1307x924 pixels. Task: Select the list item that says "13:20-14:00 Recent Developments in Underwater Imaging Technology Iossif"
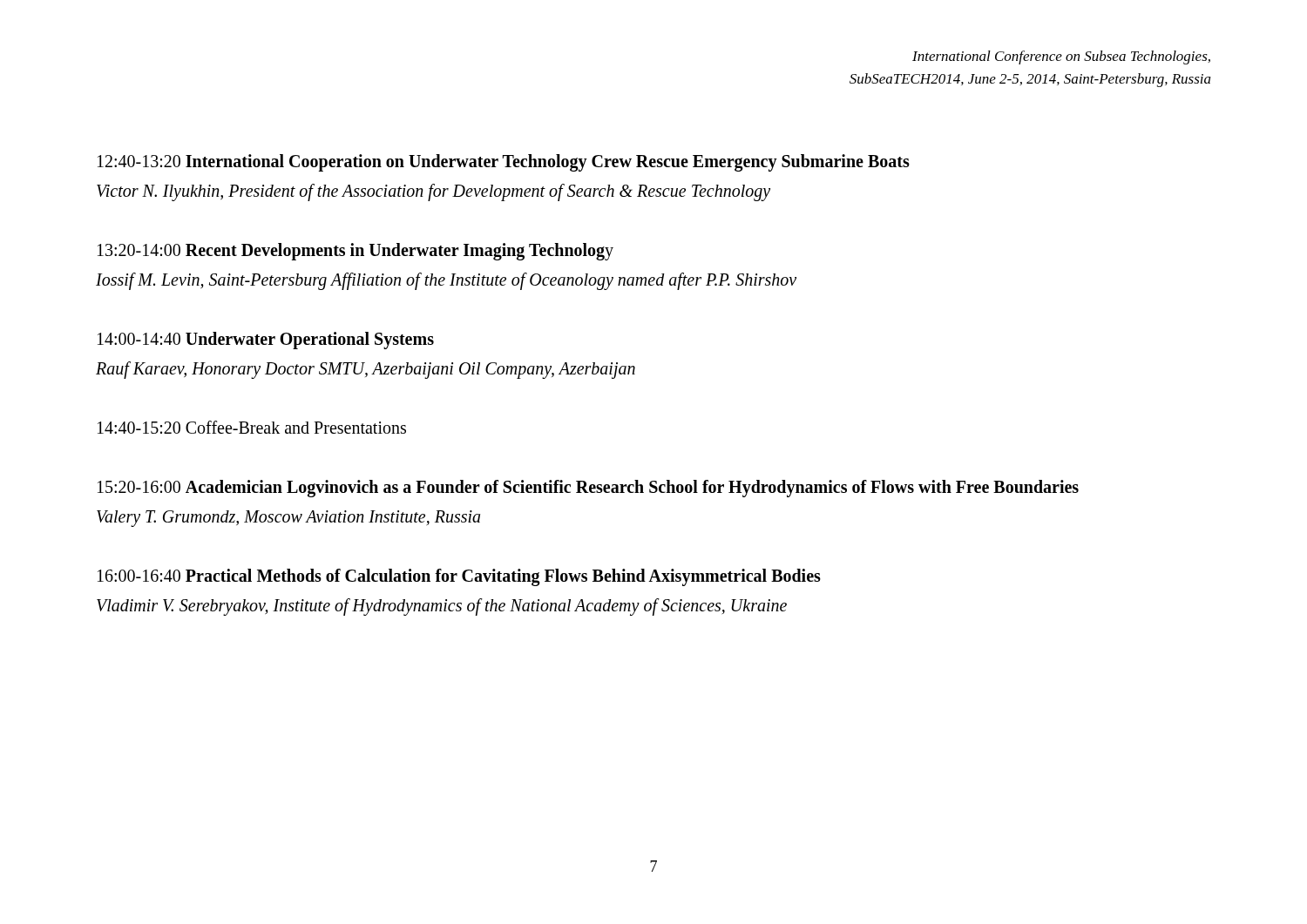pyautogui.click(x=654, y=265)
